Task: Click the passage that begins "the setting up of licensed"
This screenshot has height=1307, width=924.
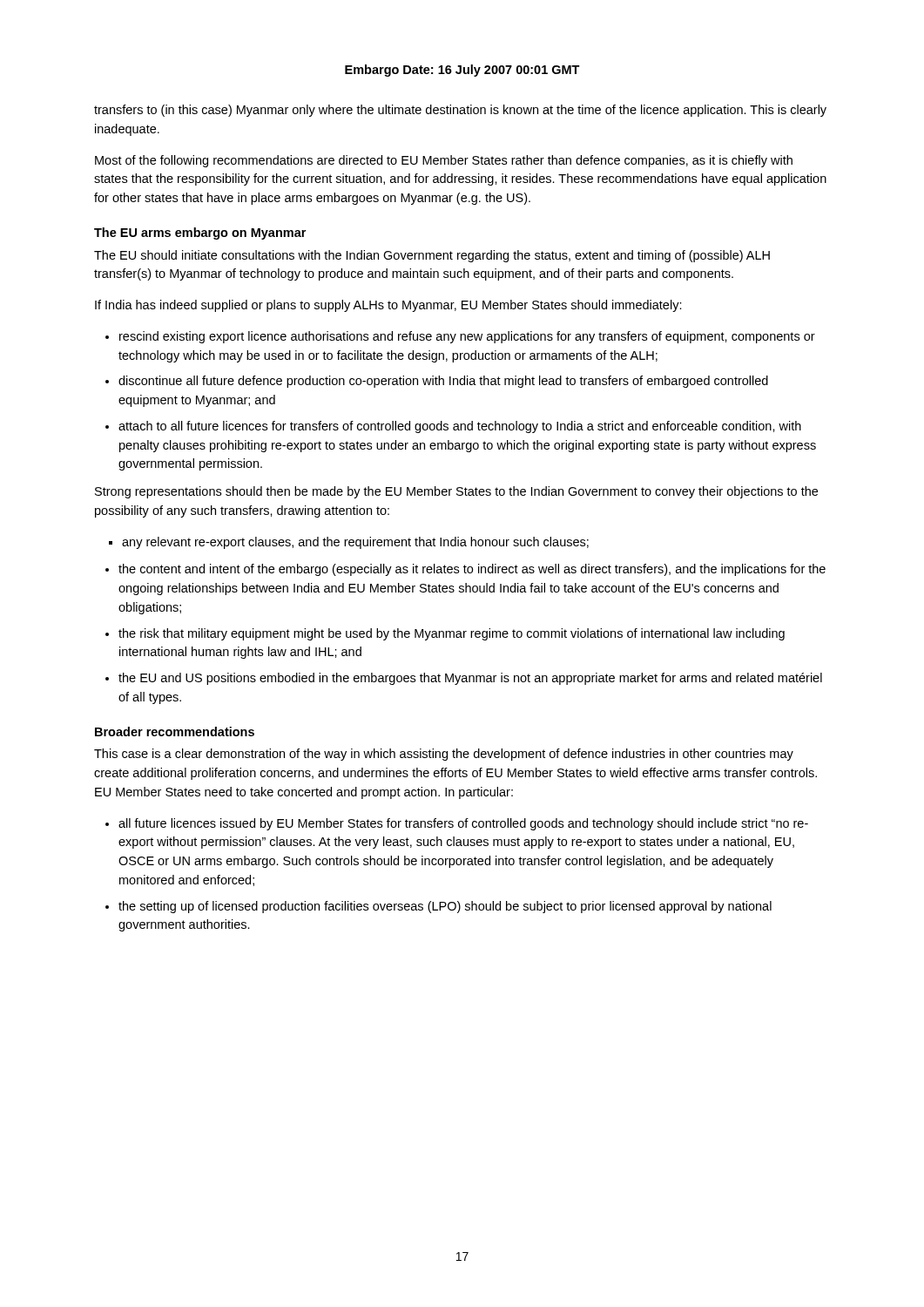Action: click(445, 915)
